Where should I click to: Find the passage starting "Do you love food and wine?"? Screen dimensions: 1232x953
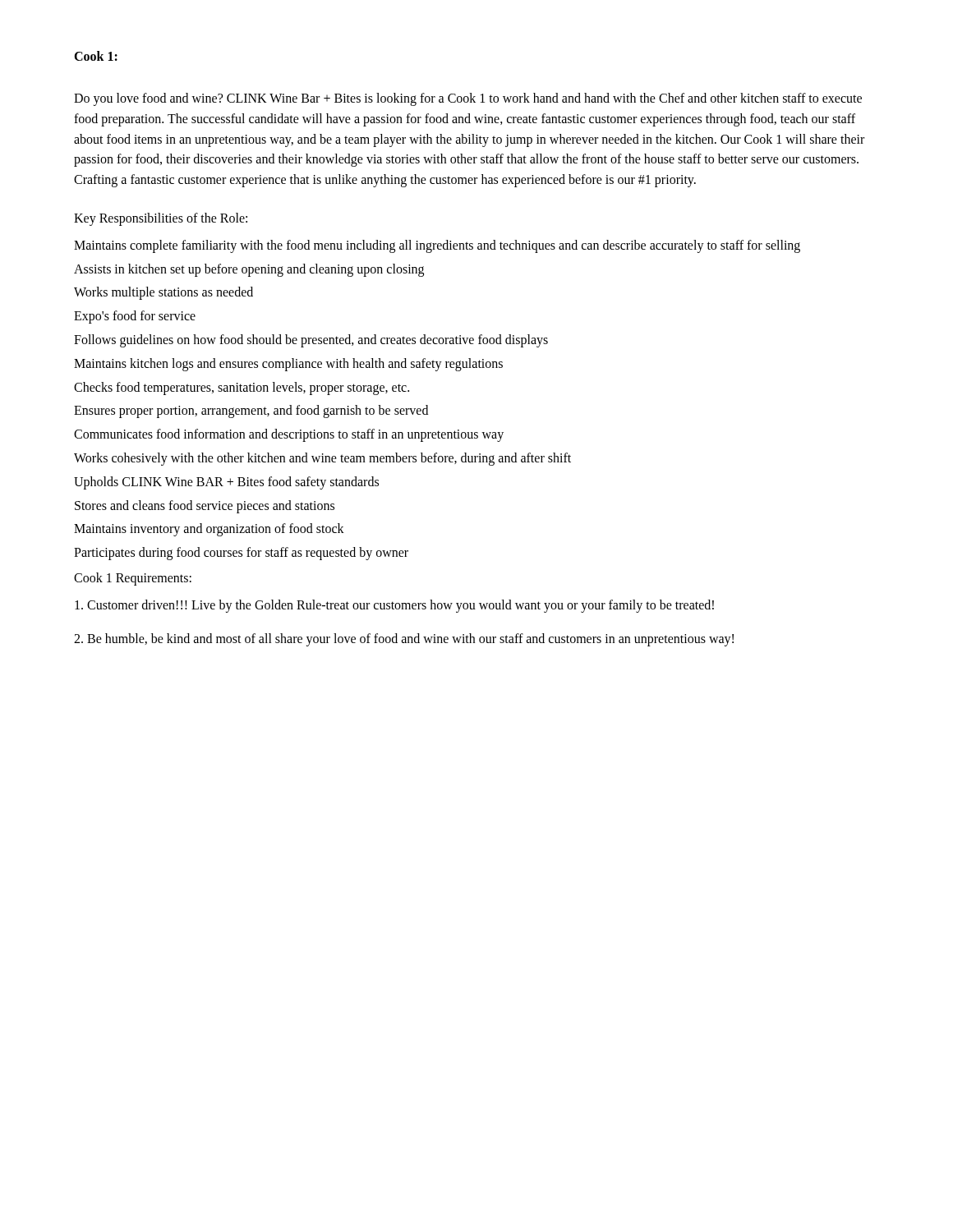[469, 139]
